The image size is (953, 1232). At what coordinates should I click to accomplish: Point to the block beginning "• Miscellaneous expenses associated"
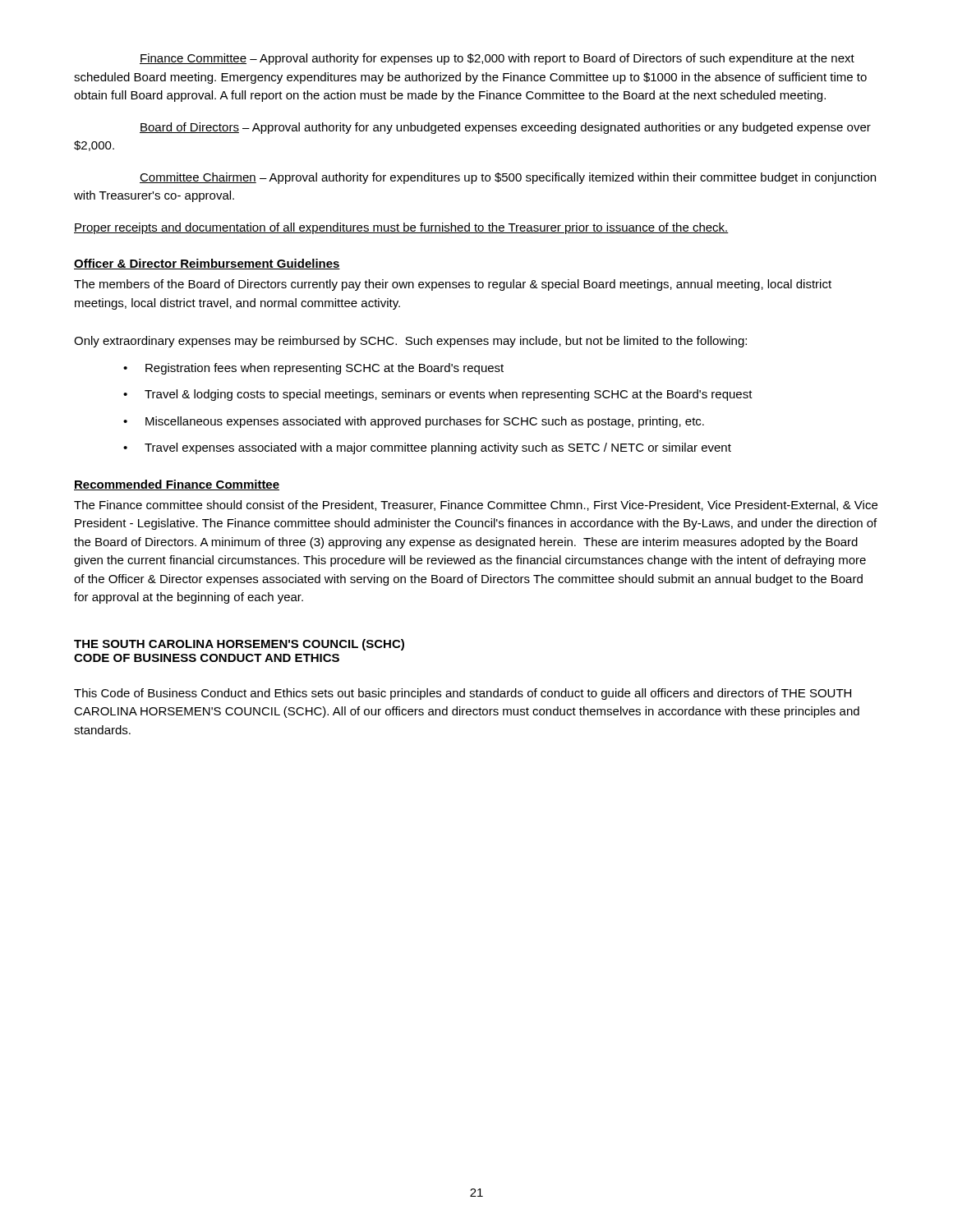[501, 421]
